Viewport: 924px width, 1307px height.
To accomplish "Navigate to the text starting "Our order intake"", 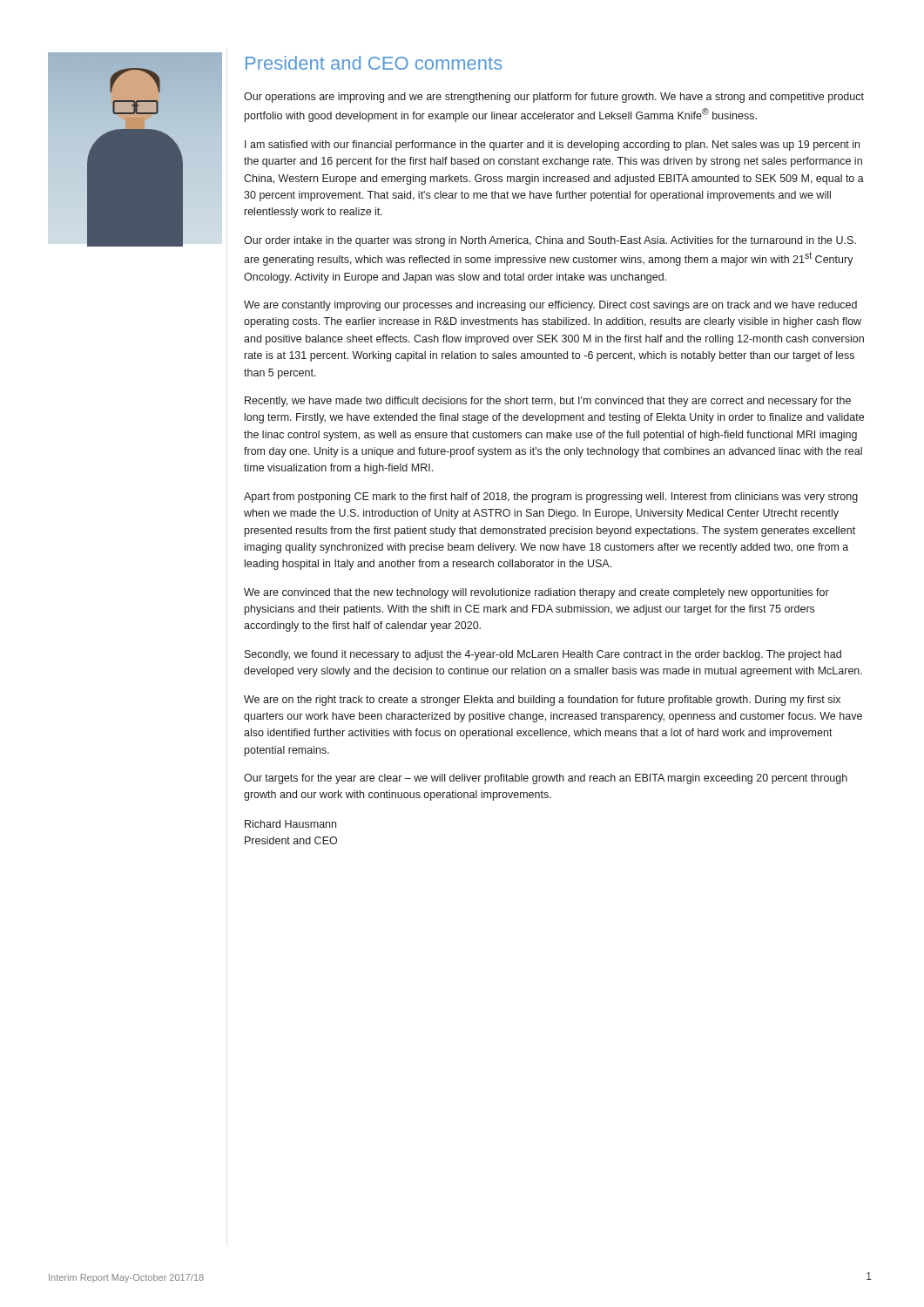I will (x=550, y=259).
